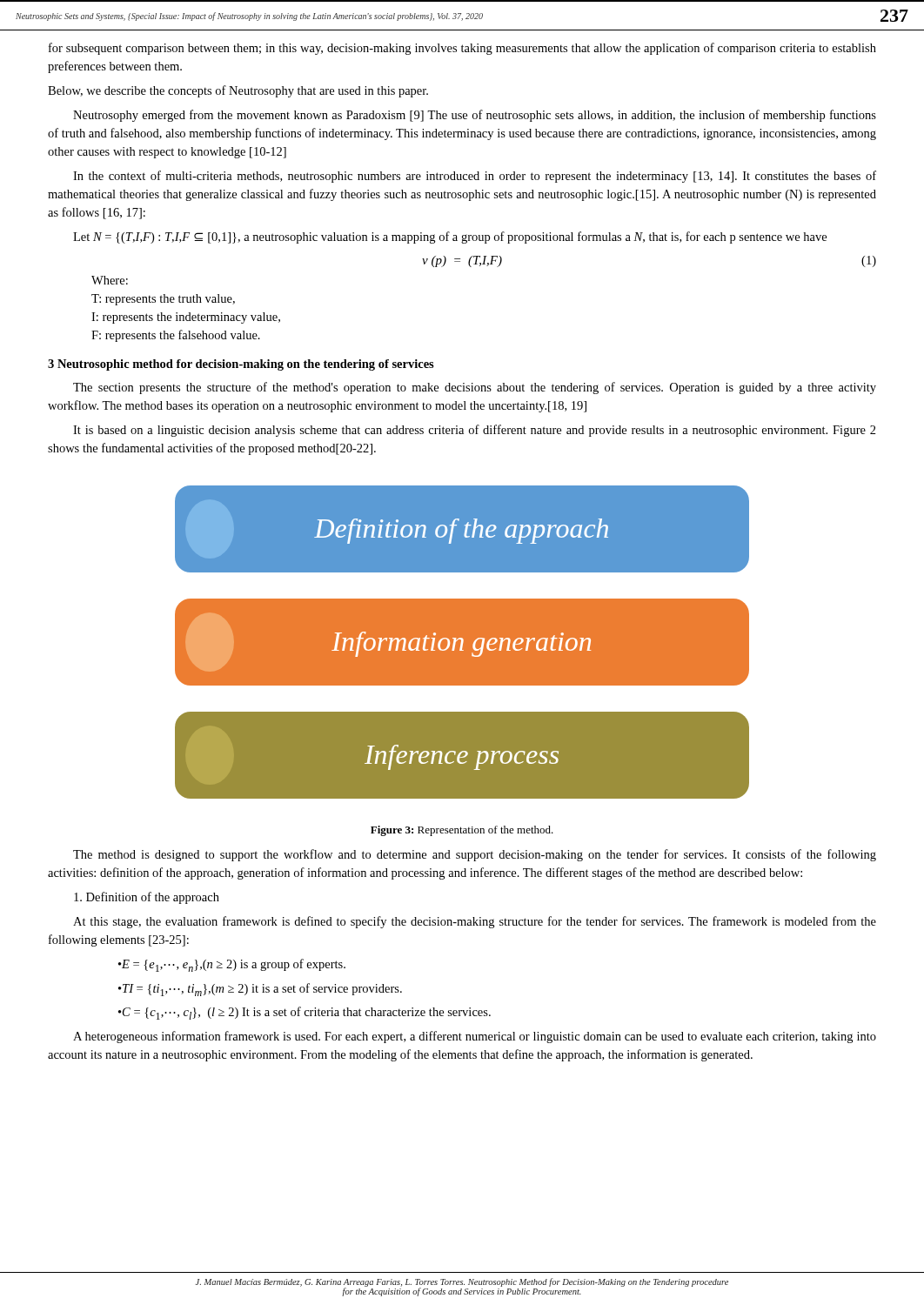Find a flowchart
This screenshot has height=1305, width=924.
tap(462, 657)
